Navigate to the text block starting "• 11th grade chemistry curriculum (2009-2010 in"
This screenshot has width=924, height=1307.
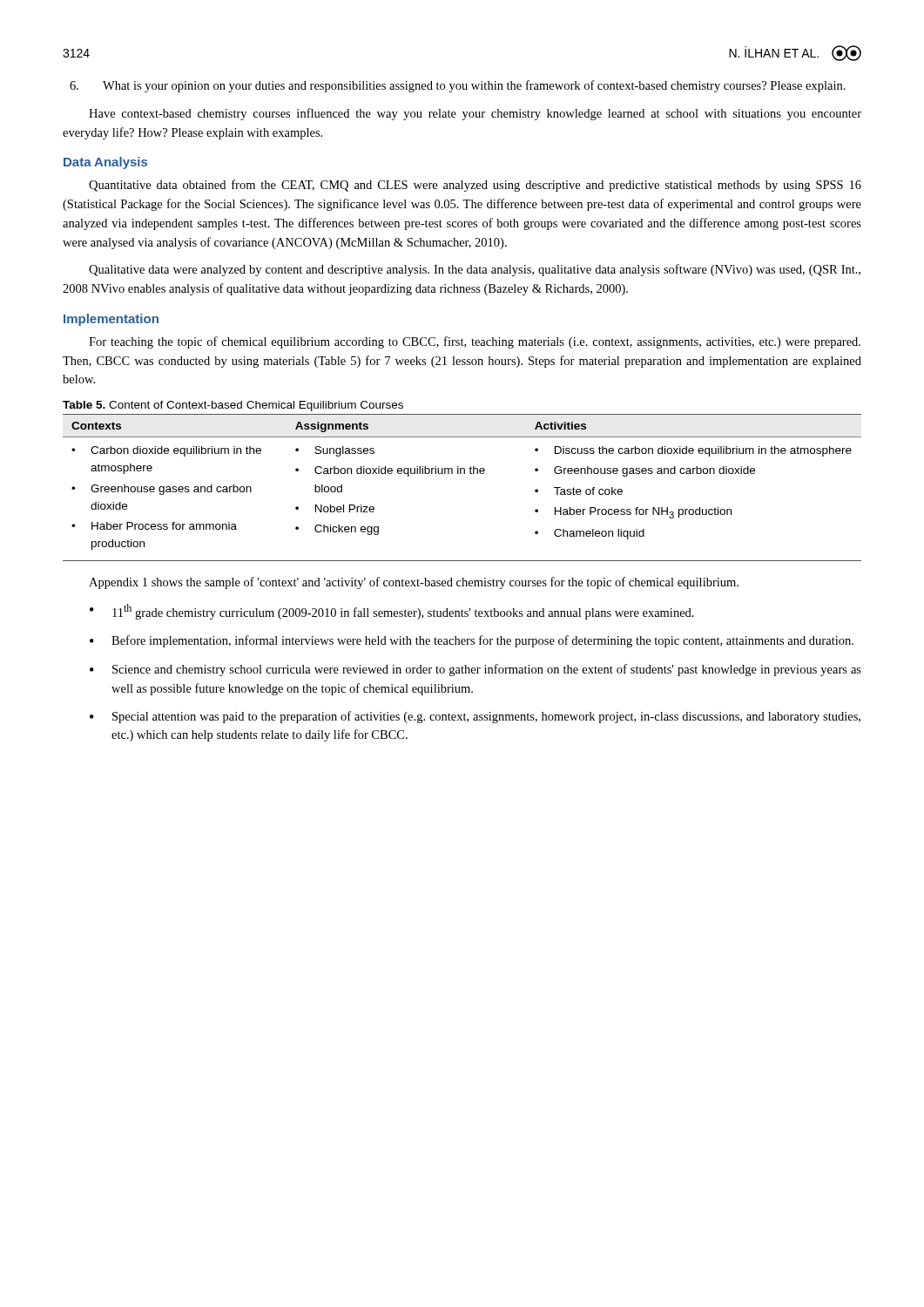pyautogui.click(x=471, y=612)
